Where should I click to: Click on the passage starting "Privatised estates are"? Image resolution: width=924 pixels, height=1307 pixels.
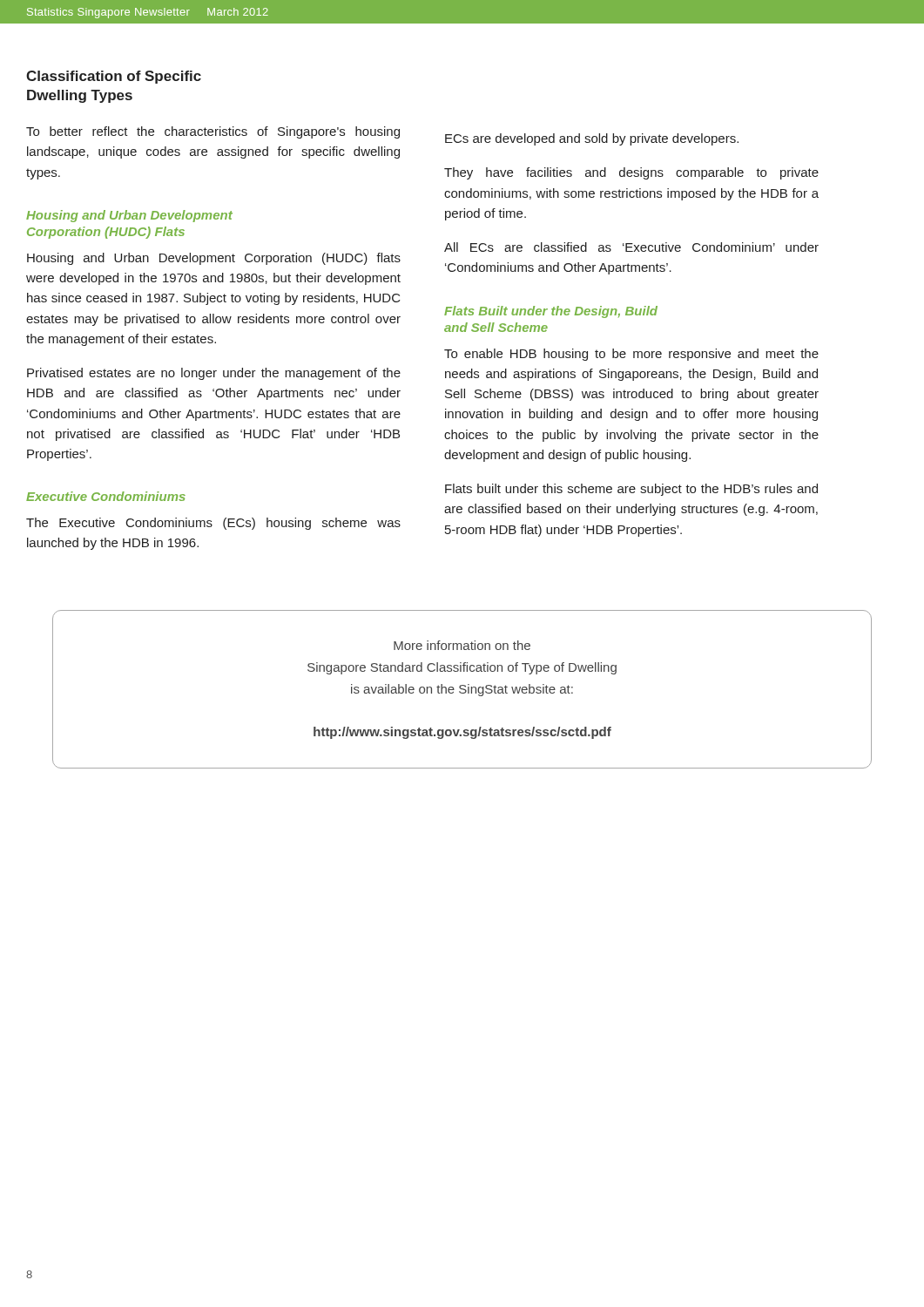(x=213, y=413)
